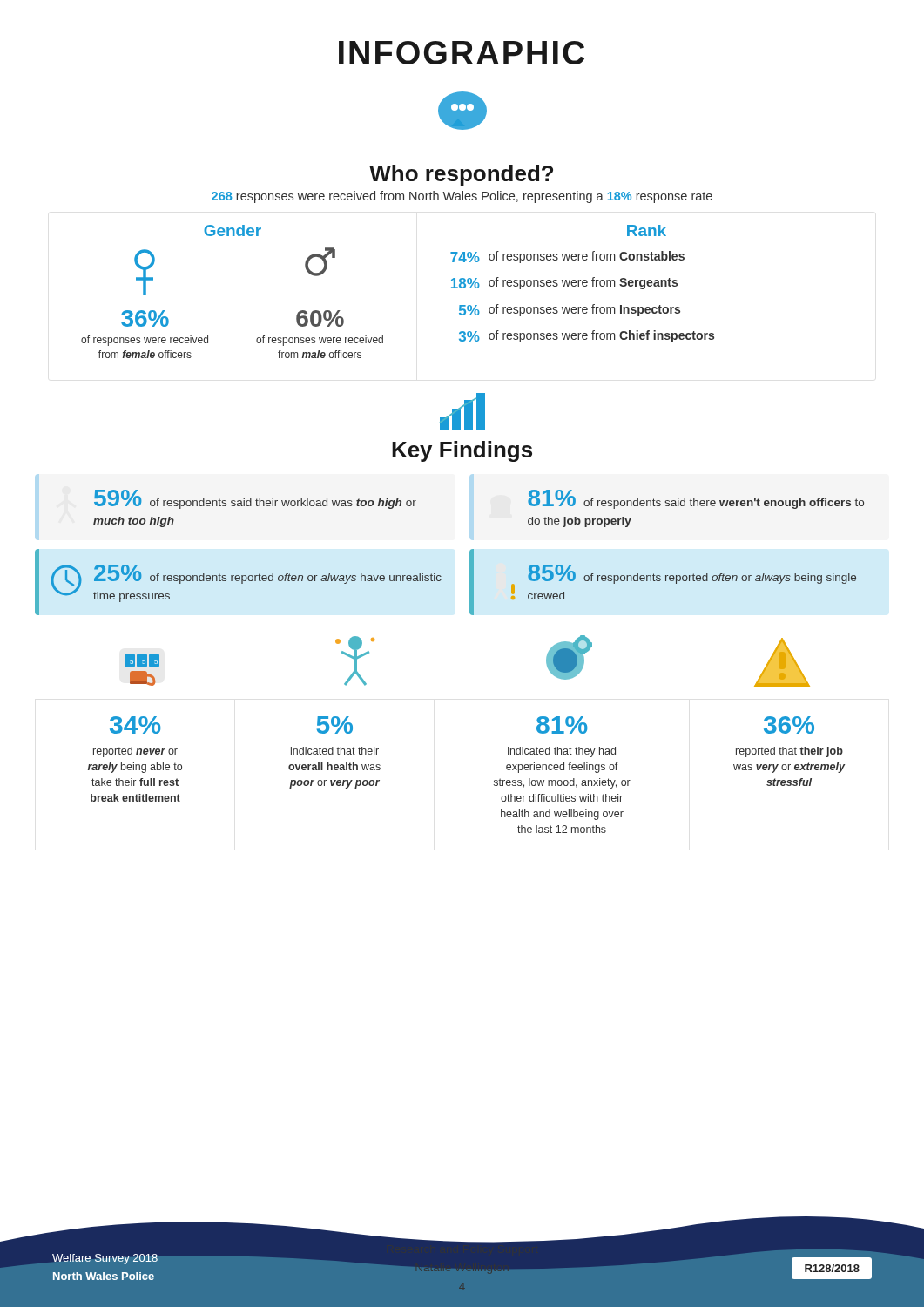
Task: Locate the block of text that opens with "268 responses were received"
Action: pos(462,196)
